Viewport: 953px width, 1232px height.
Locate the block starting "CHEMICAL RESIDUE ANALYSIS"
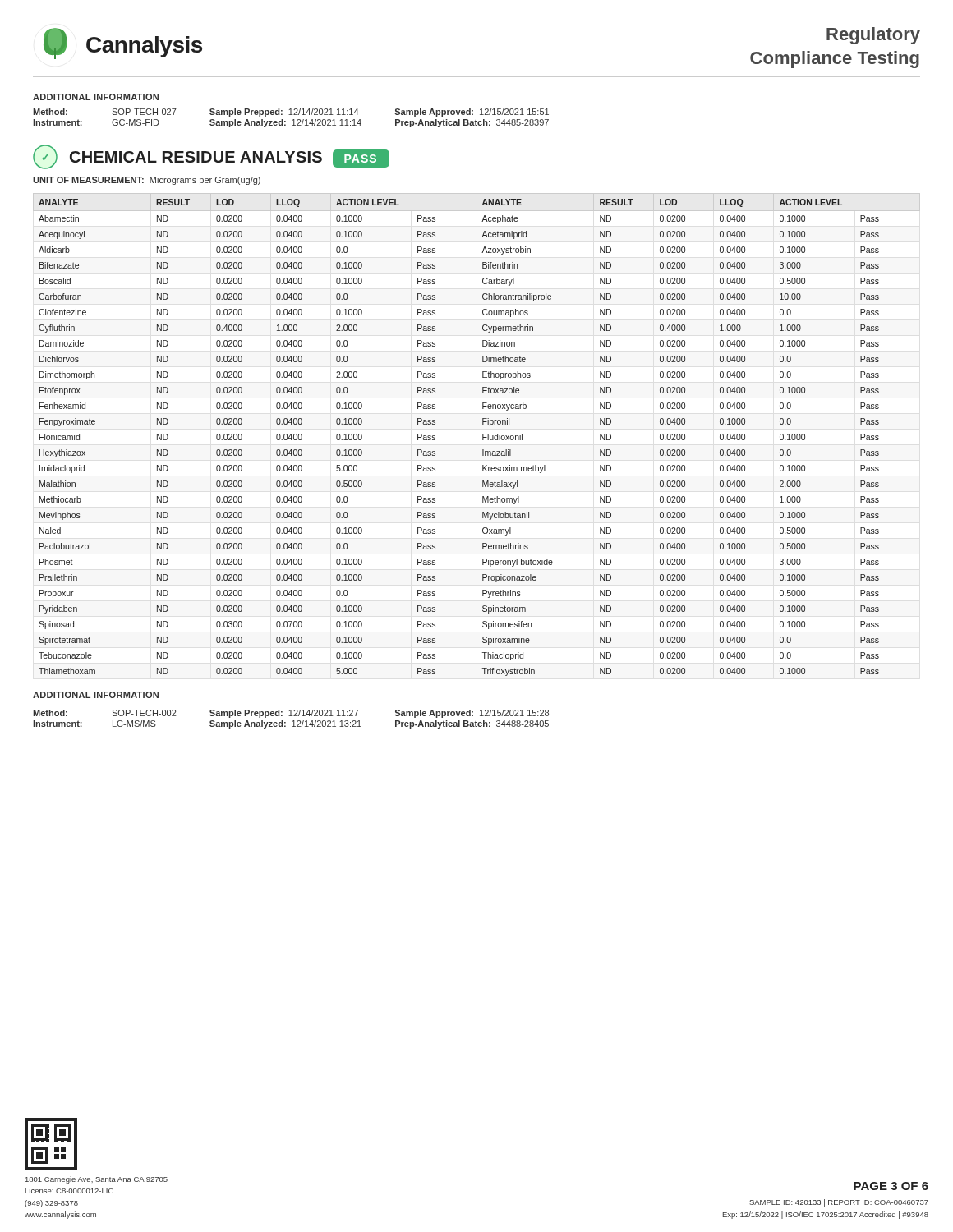pos(229,157)
